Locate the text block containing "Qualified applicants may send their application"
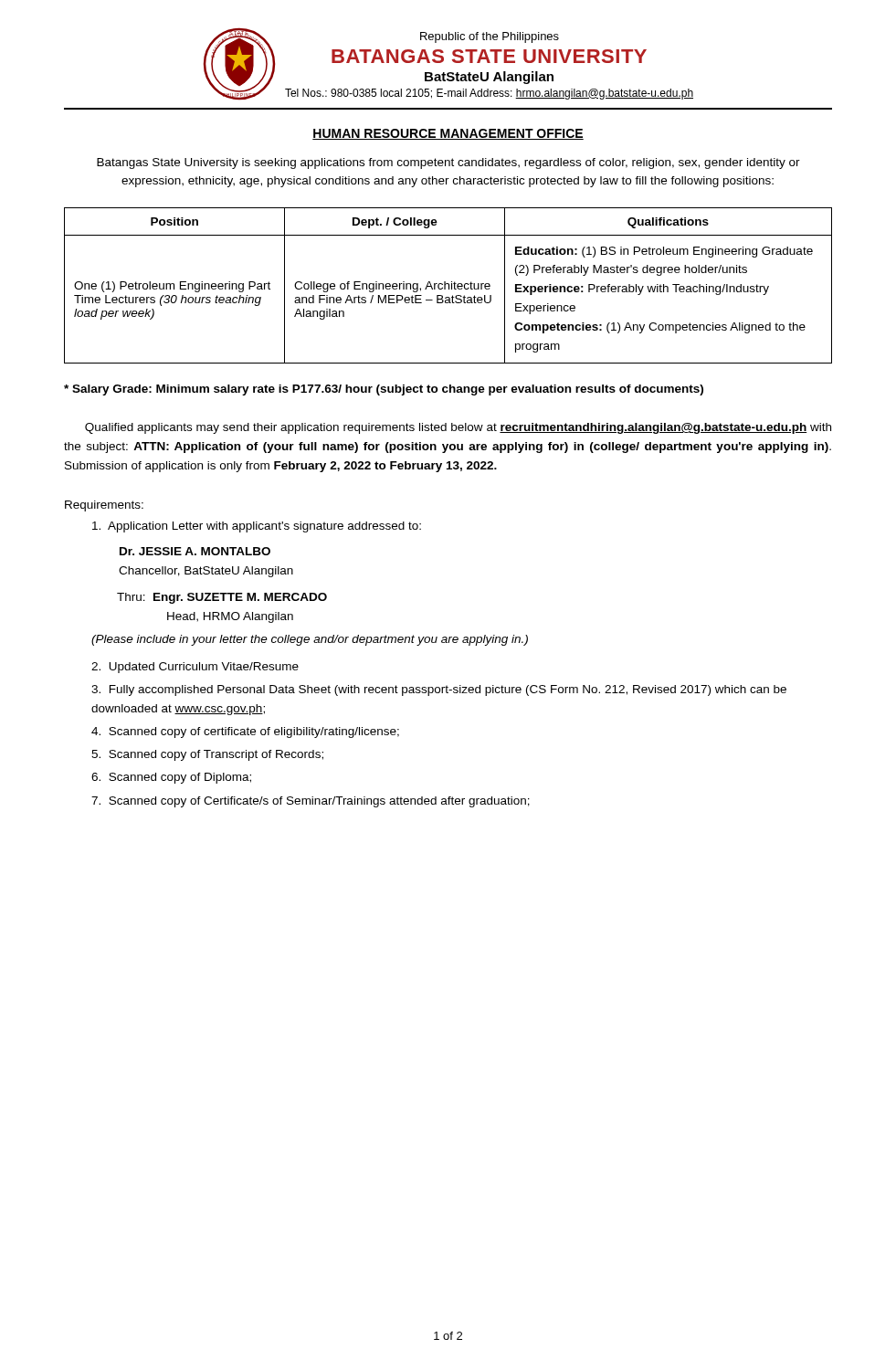The height and width of the screenshot is (1370, 896). (448, 446)
